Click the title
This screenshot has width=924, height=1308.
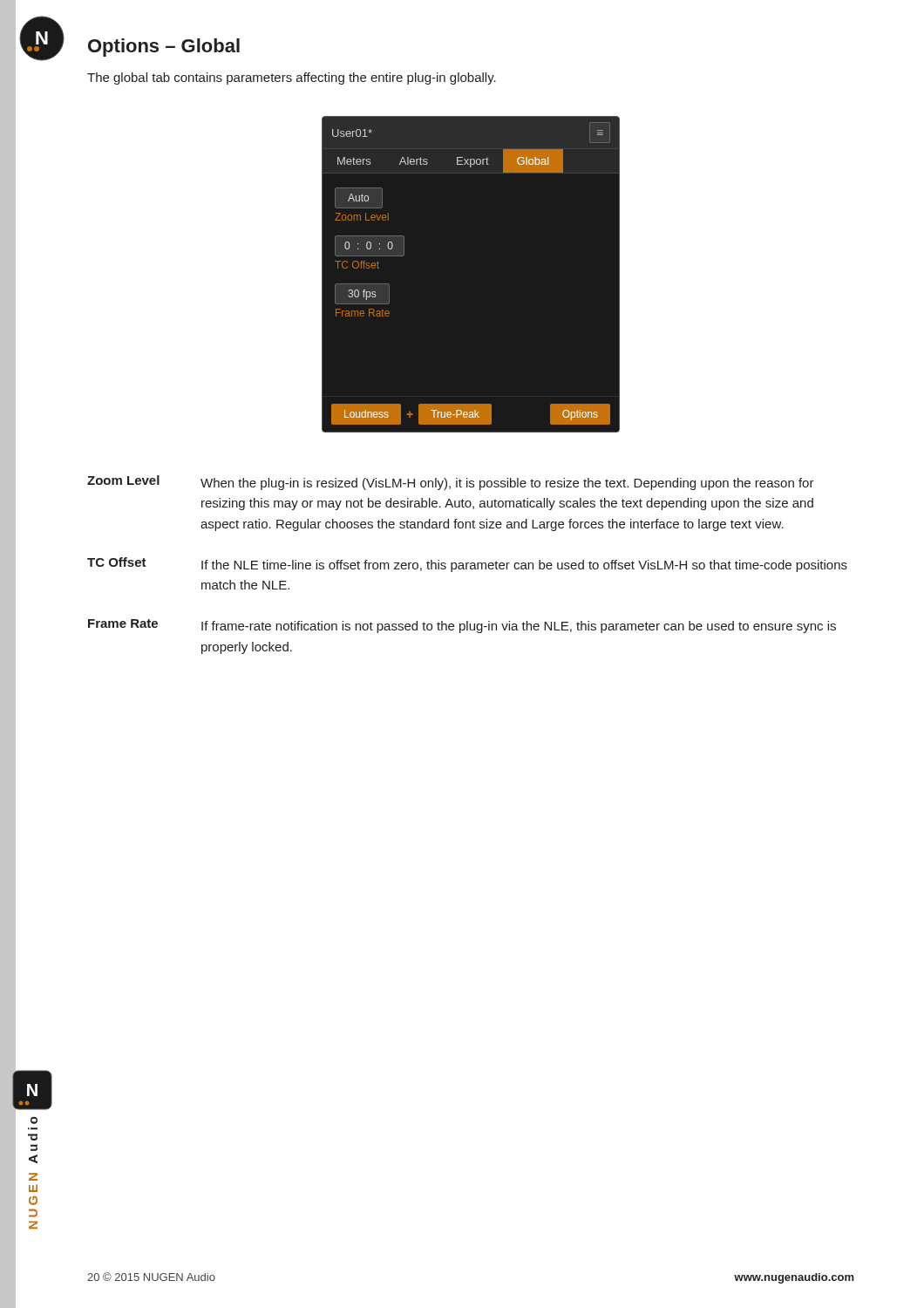(x=164, y=46)
